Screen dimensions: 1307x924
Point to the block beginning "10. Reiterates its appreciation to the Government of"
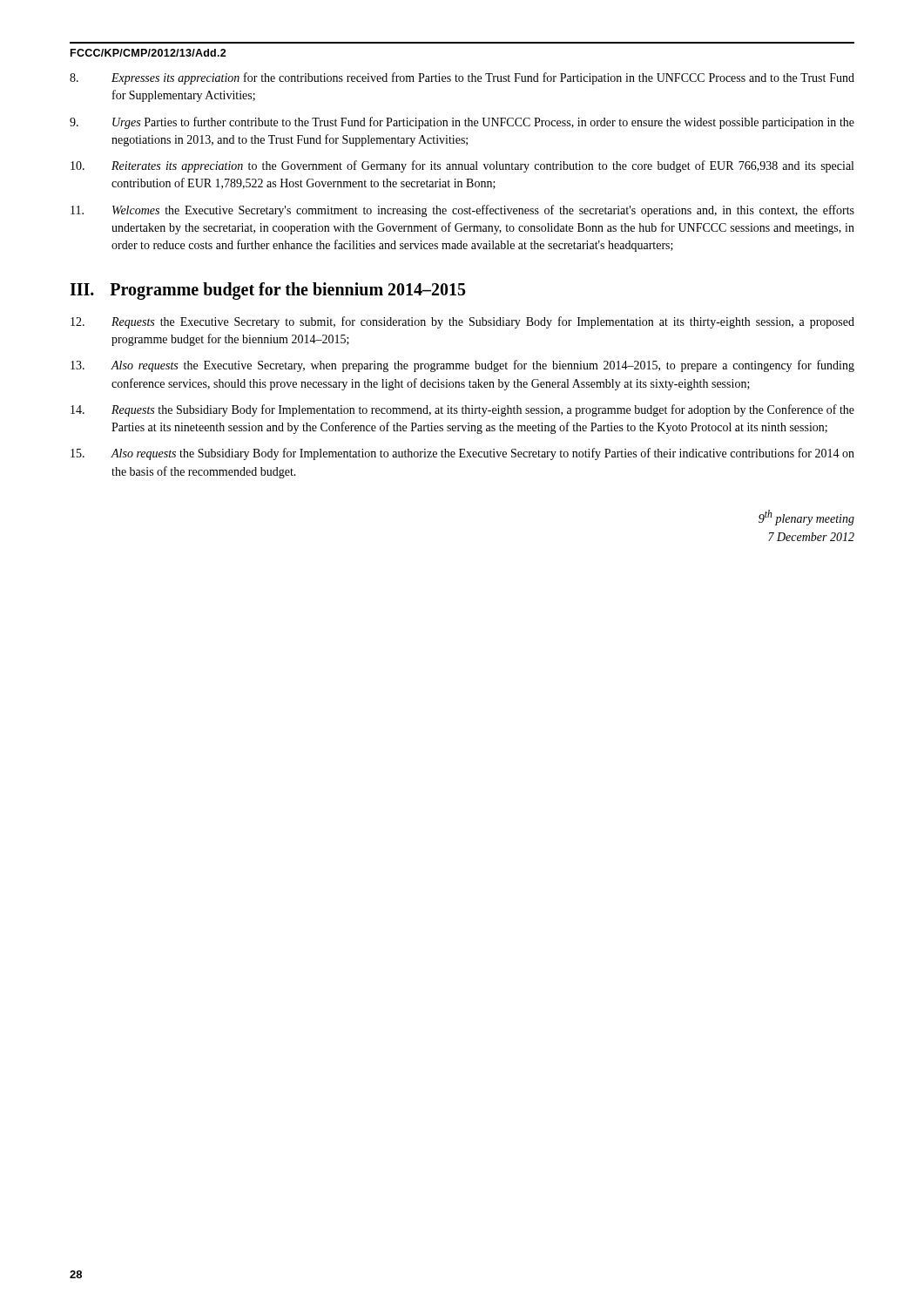(462, 176)
